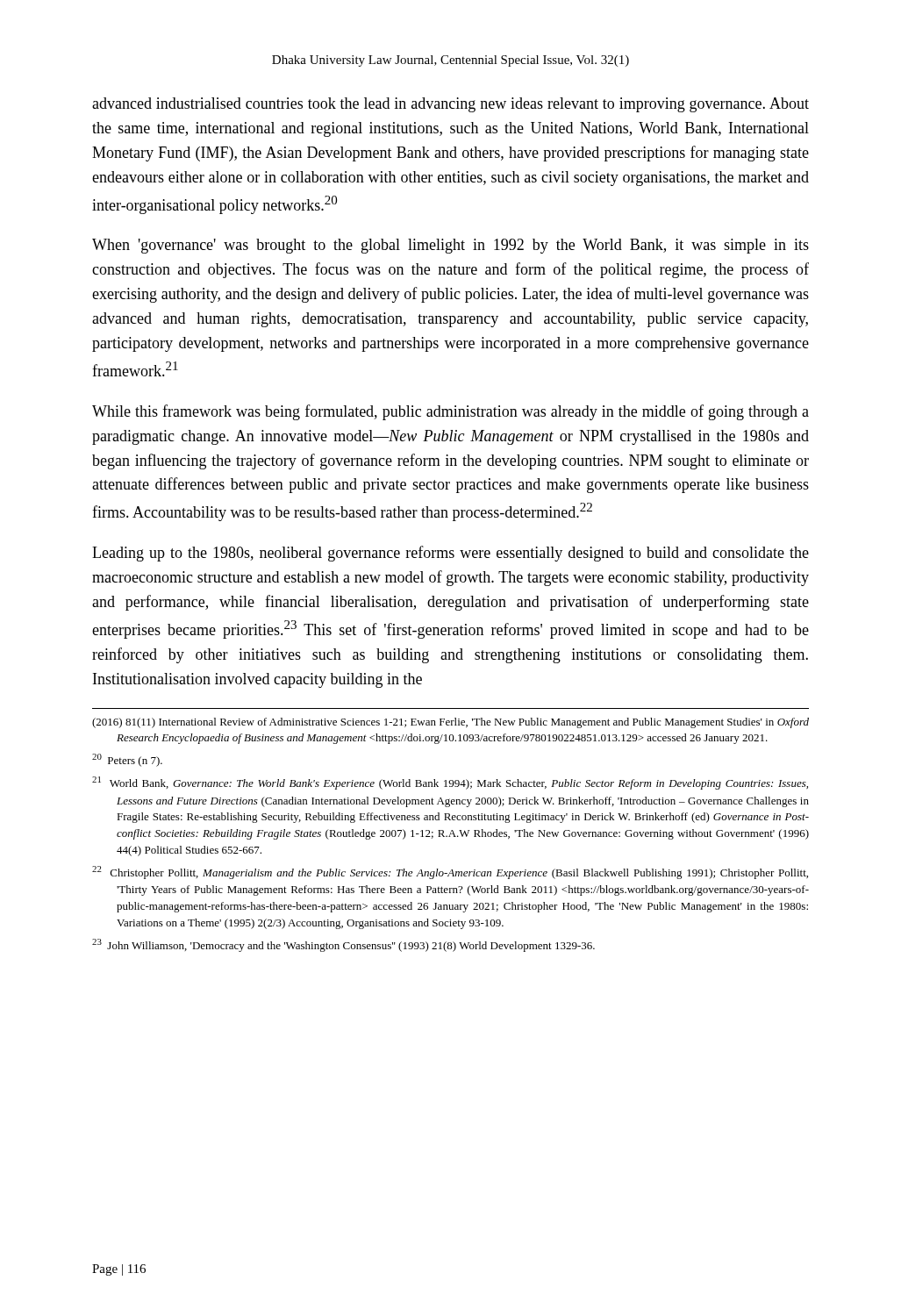Image resolution: width=901 pixels, height=1316 pixels.
Task: Navigate to the region starting "(2016) 81(11) International Review of Administrative"
Action: pos(450,730)
